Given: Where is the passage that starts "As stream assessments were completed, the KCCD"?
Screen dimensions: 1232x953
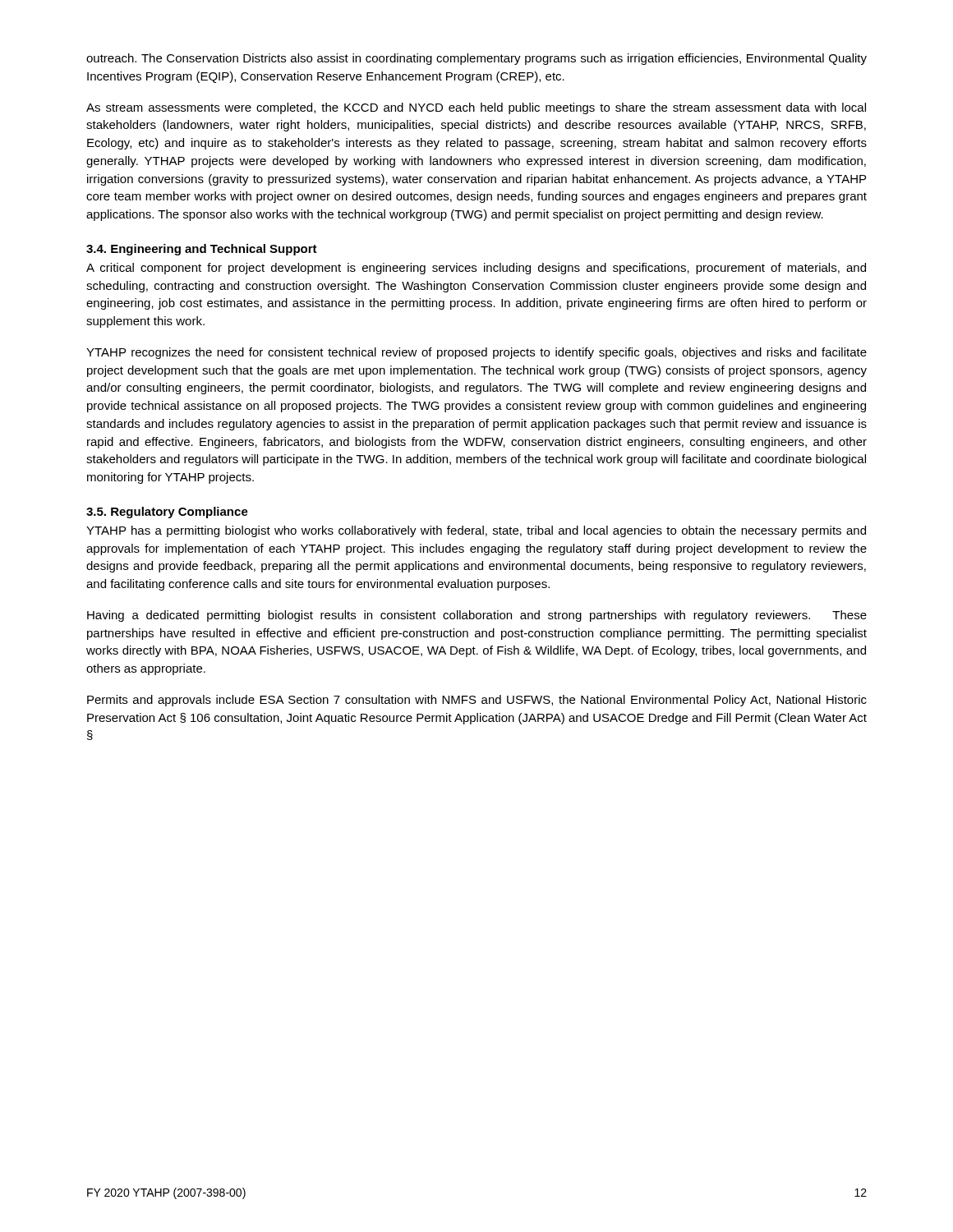Looking at the screenshot, I should [476, 160].
